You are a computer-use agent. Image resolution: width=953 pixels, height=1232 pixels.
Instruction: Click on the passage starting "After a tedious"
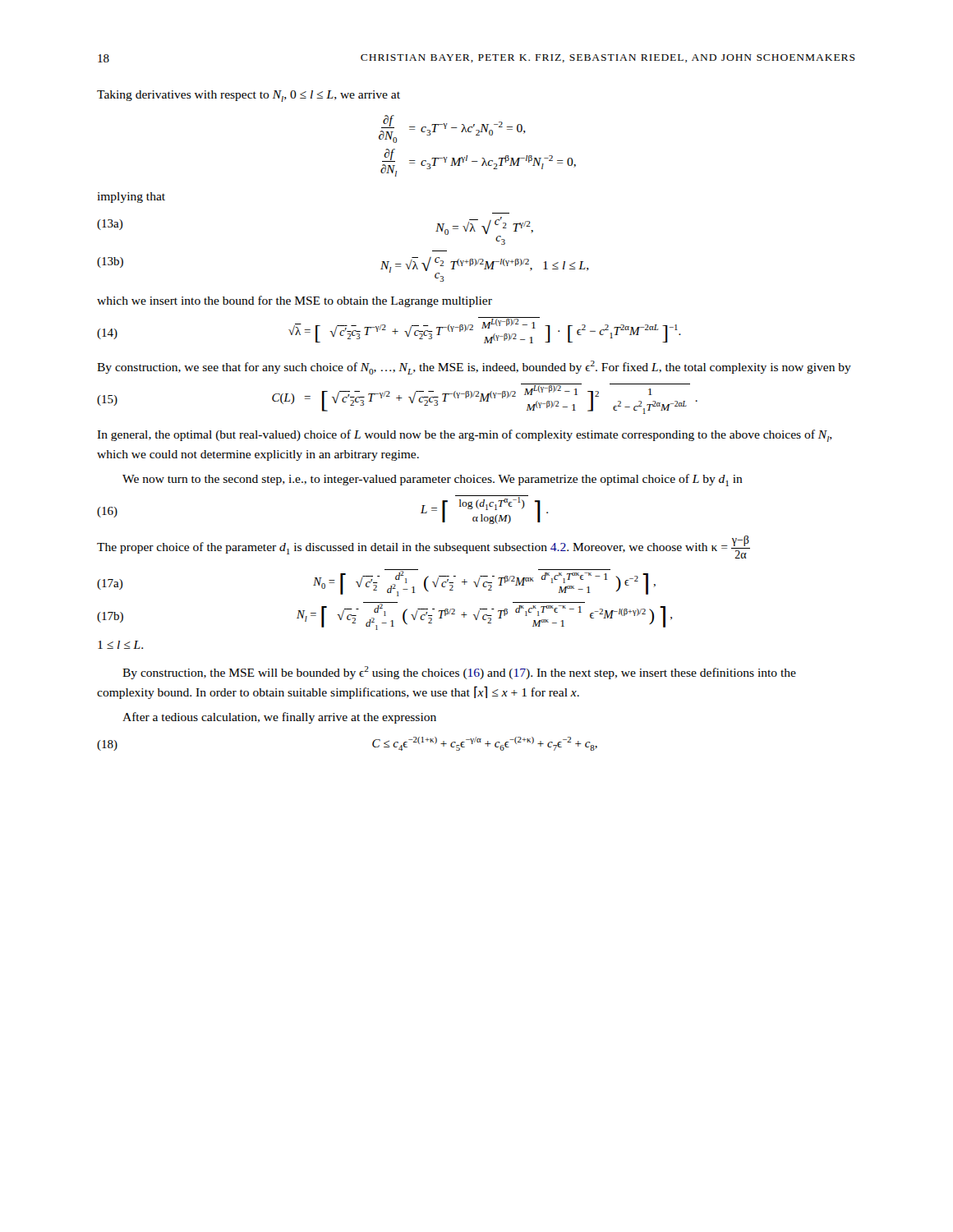pyautogui.click(x=279, y=717)
